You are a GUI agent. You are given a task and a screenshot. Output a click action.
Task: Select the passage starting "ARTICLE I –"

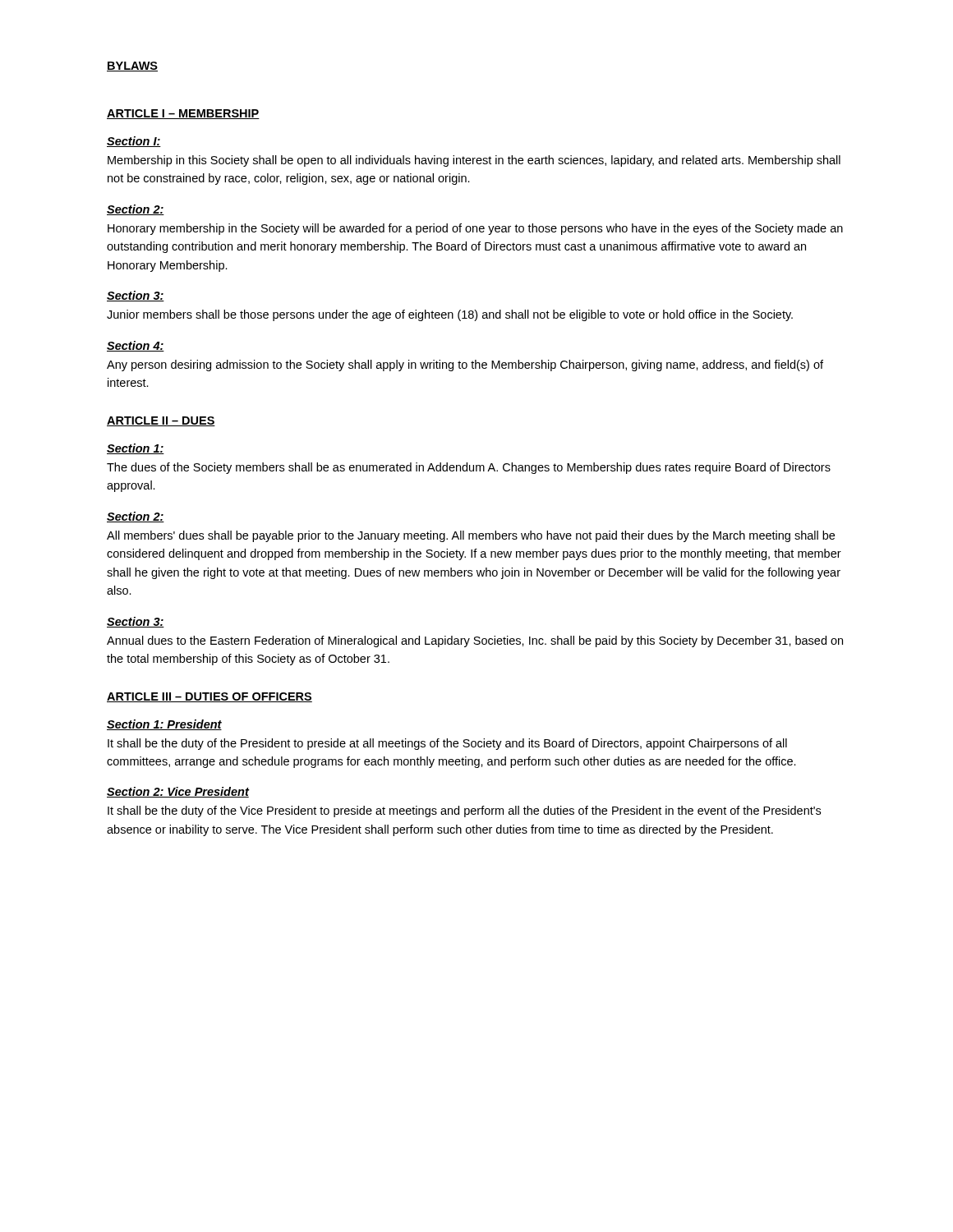[183, 113]
